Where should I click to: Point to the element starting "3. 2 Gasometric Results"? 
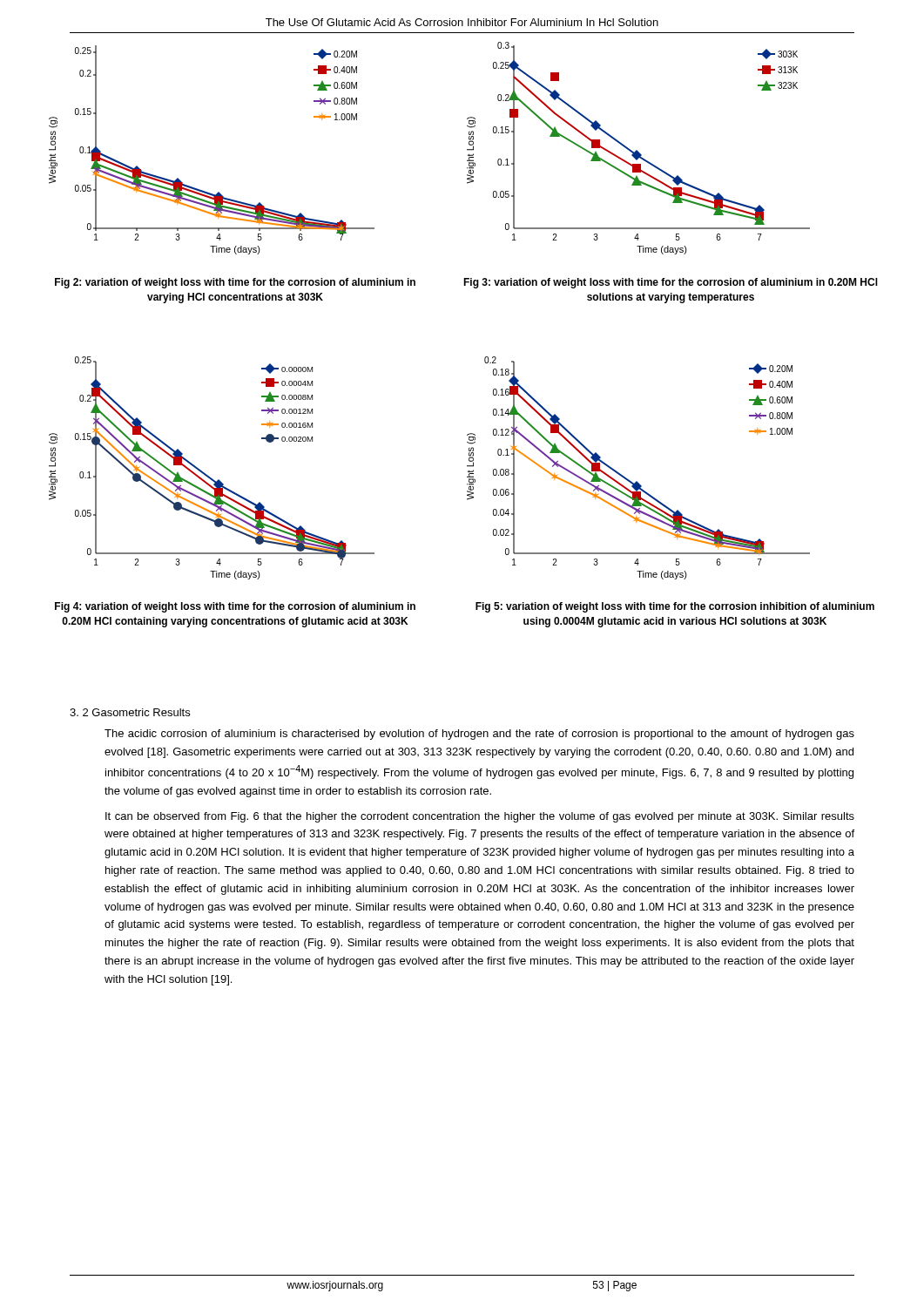(x=130, y=712)
